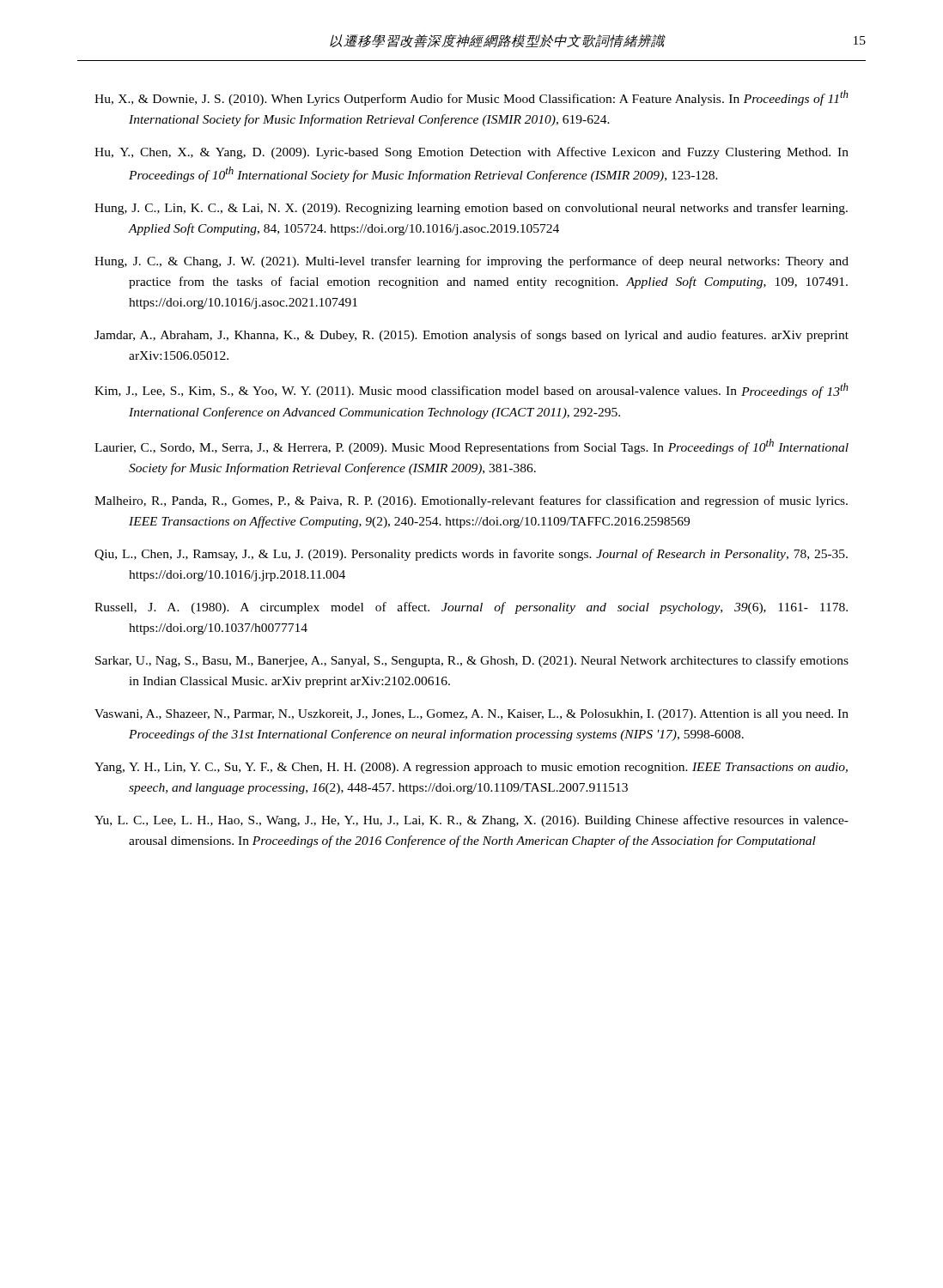This screenshot has width=943, height=1288.
Task: Click the passage that begins "Vaswani, A., Shazeer, N., Parmar, N.,"
Action: 472,724
